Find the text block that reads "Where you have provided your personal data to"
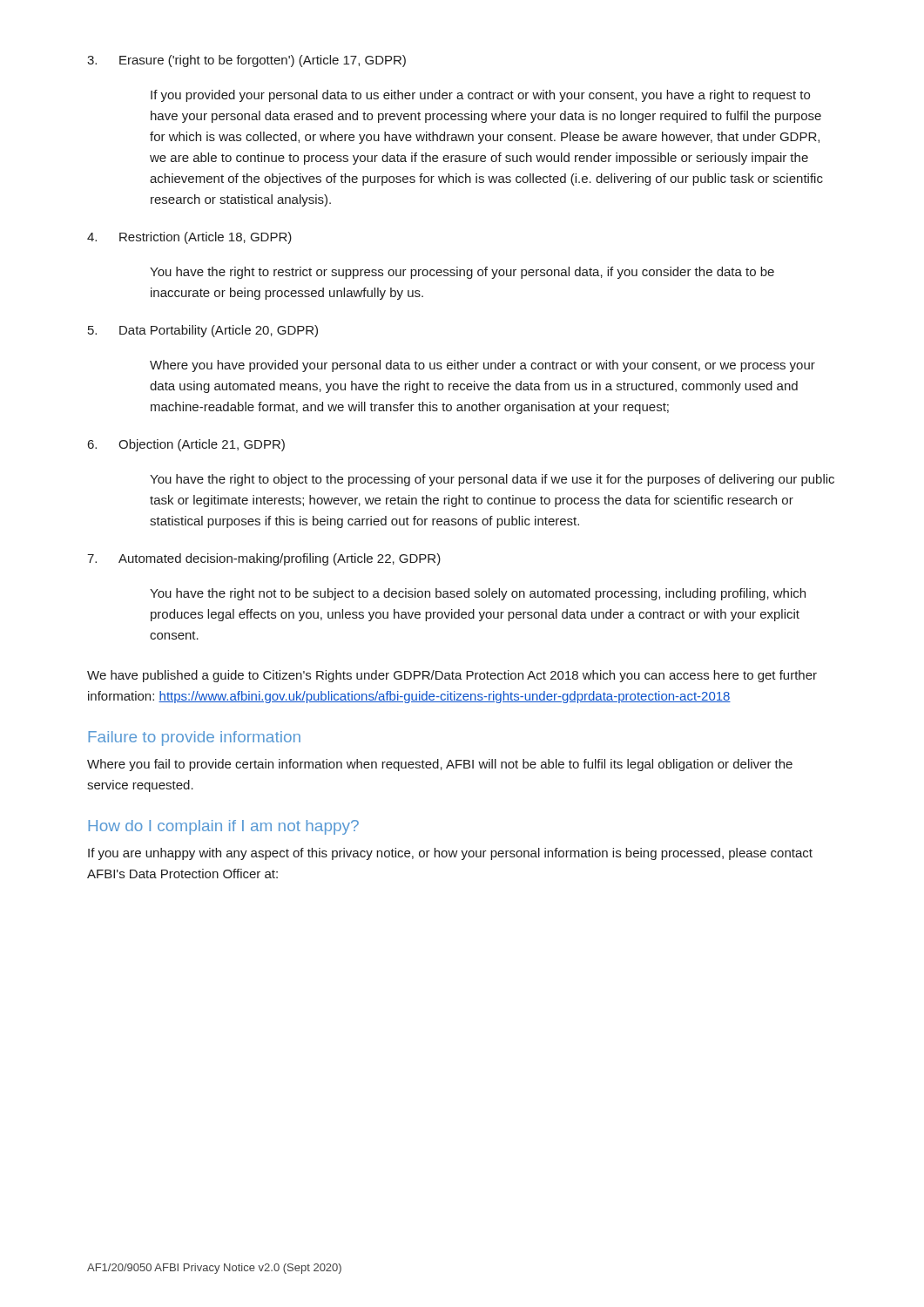The height and width of the screenshot is (1307, 924). click(x=482, y=386)
